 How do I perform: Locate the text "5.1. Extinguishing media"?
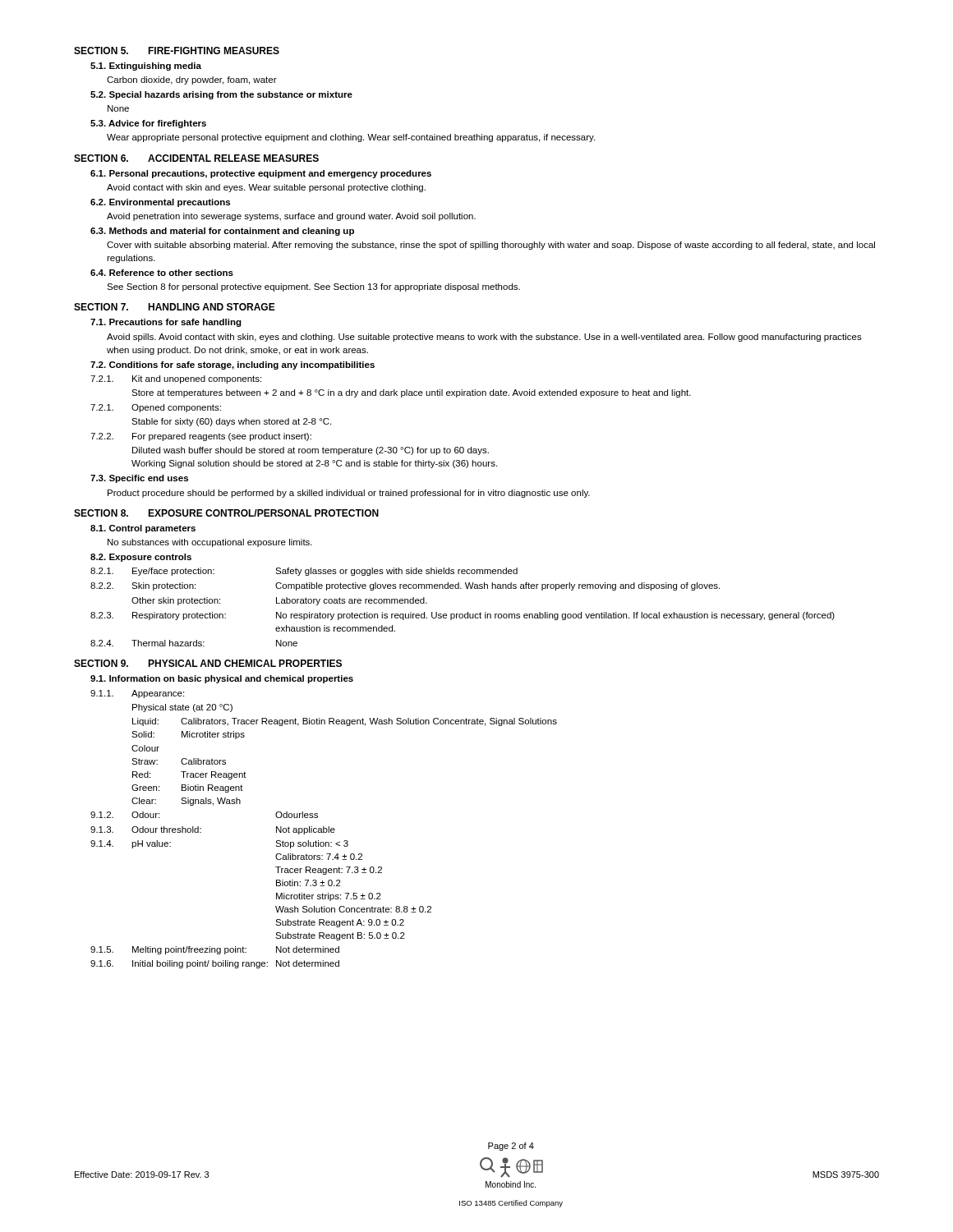(x=146, y=66)
